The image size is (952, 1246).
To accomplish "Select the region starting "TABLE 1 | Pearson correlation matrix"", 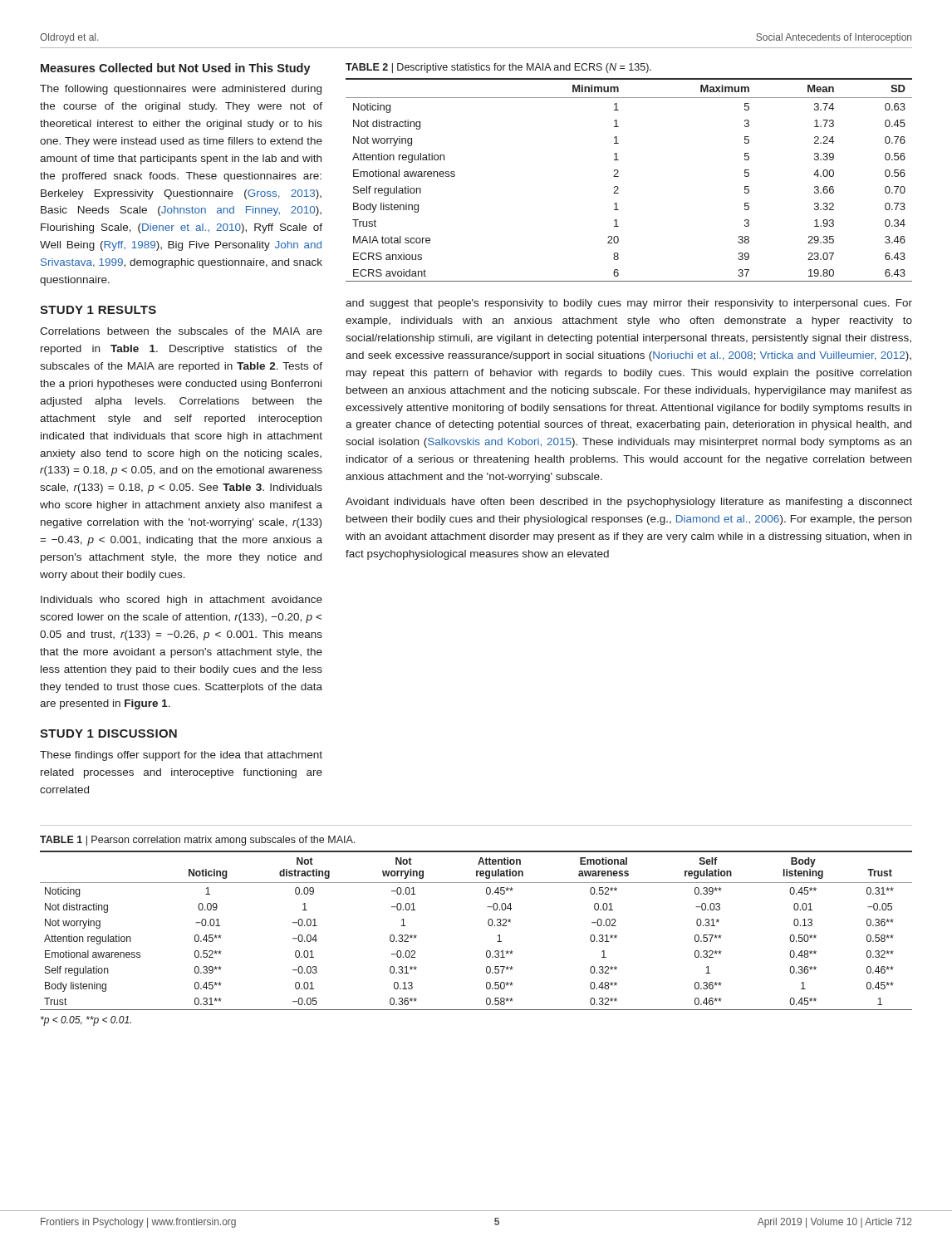I will coord(198,840).
